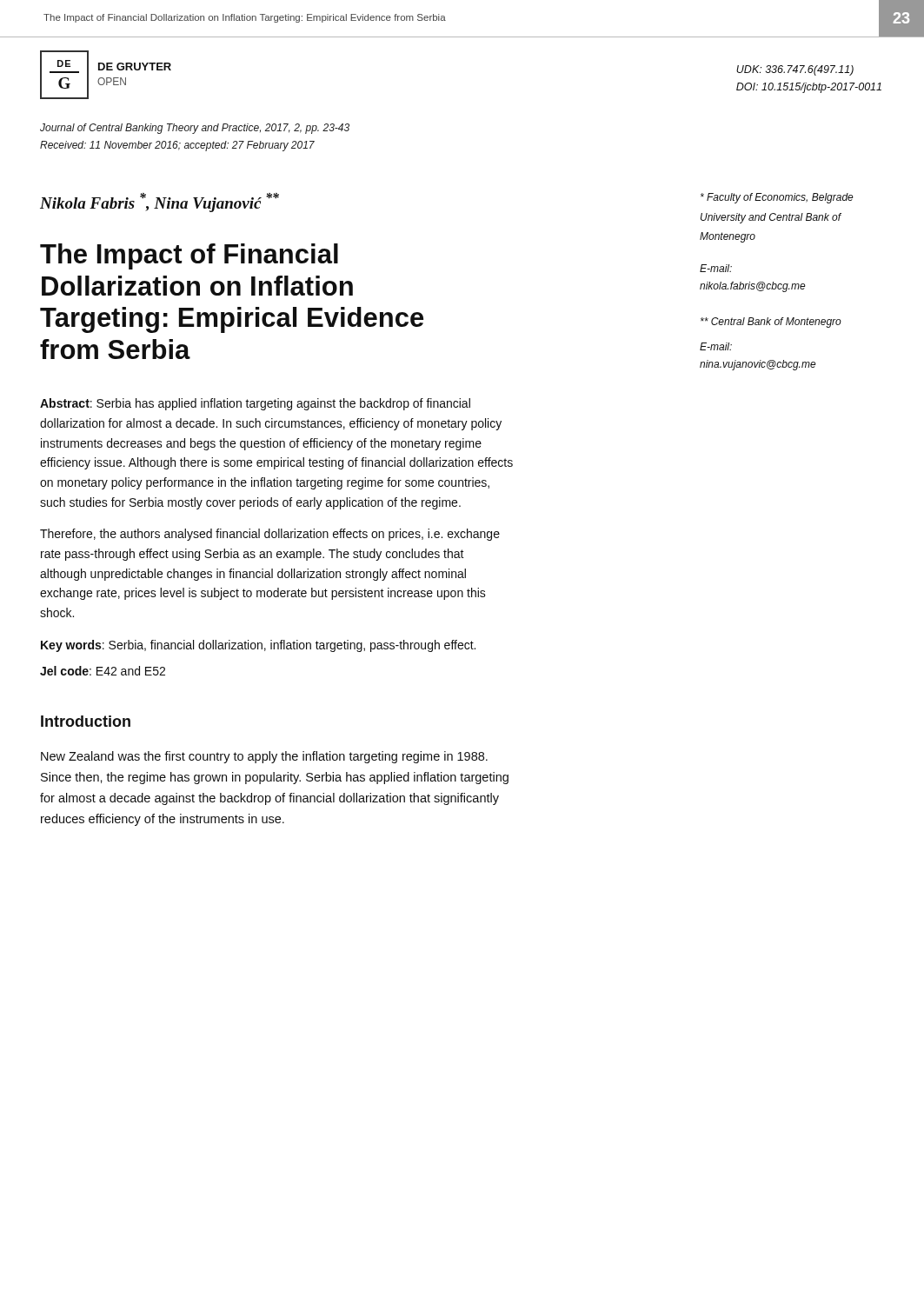Find the text block that says "New Zealand was the first country"
The height and width of the screenshot is (1304, 924).
click(275, 788)
